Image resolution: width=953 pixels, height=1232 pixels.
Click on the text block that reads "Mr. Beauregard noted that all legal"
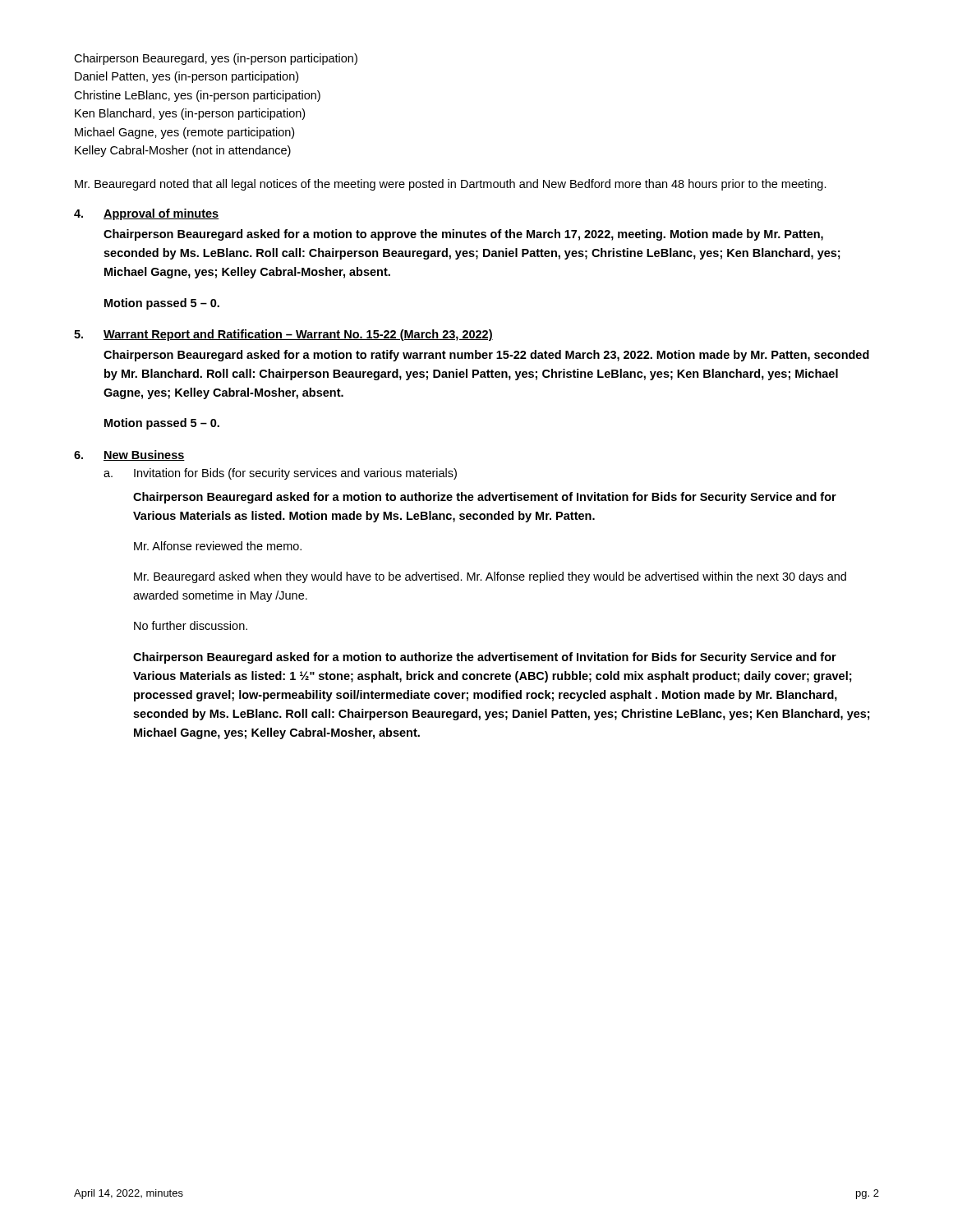[x=450, y=184]
